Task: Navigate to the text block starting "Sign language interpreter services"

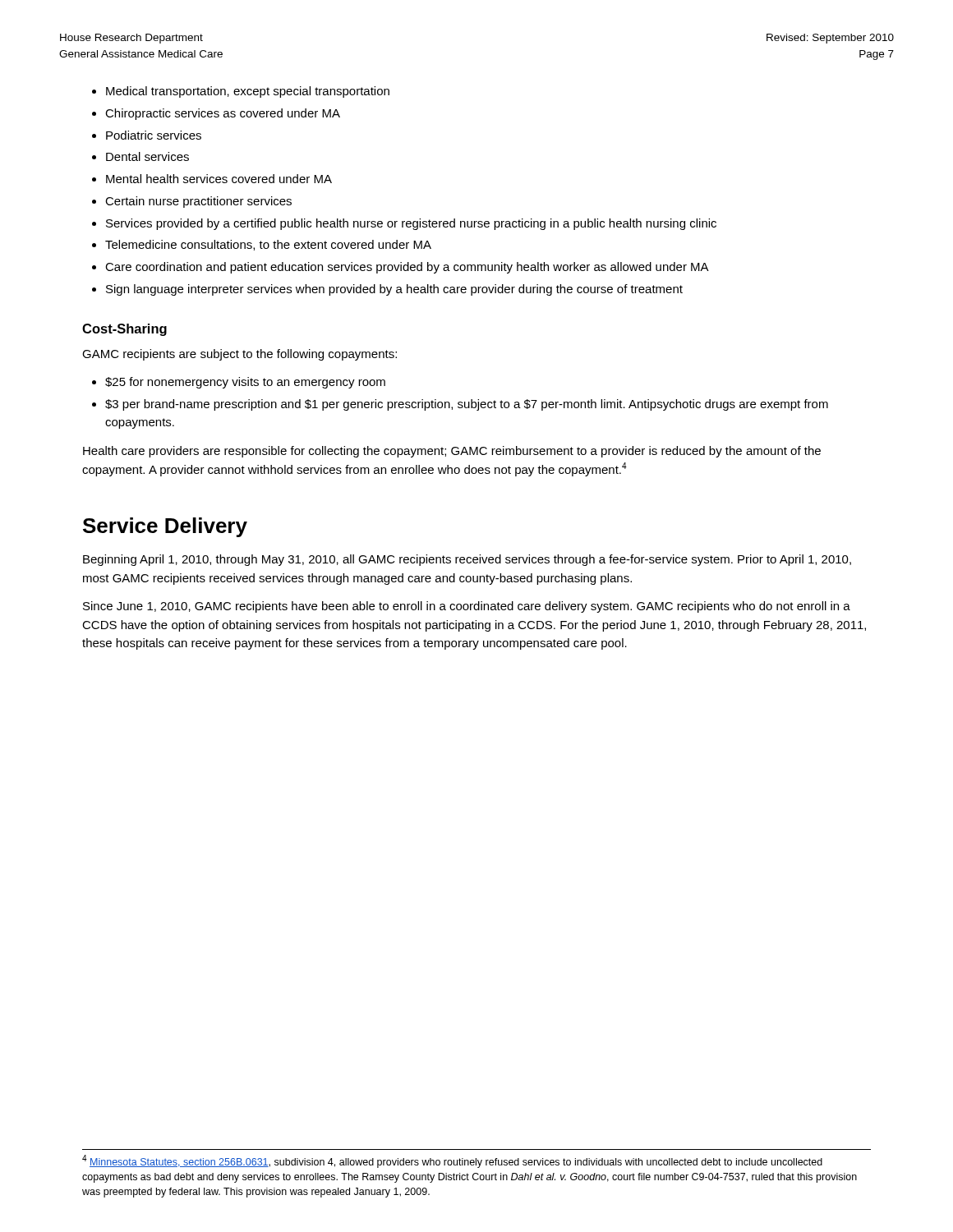Action: pos(394,288)
